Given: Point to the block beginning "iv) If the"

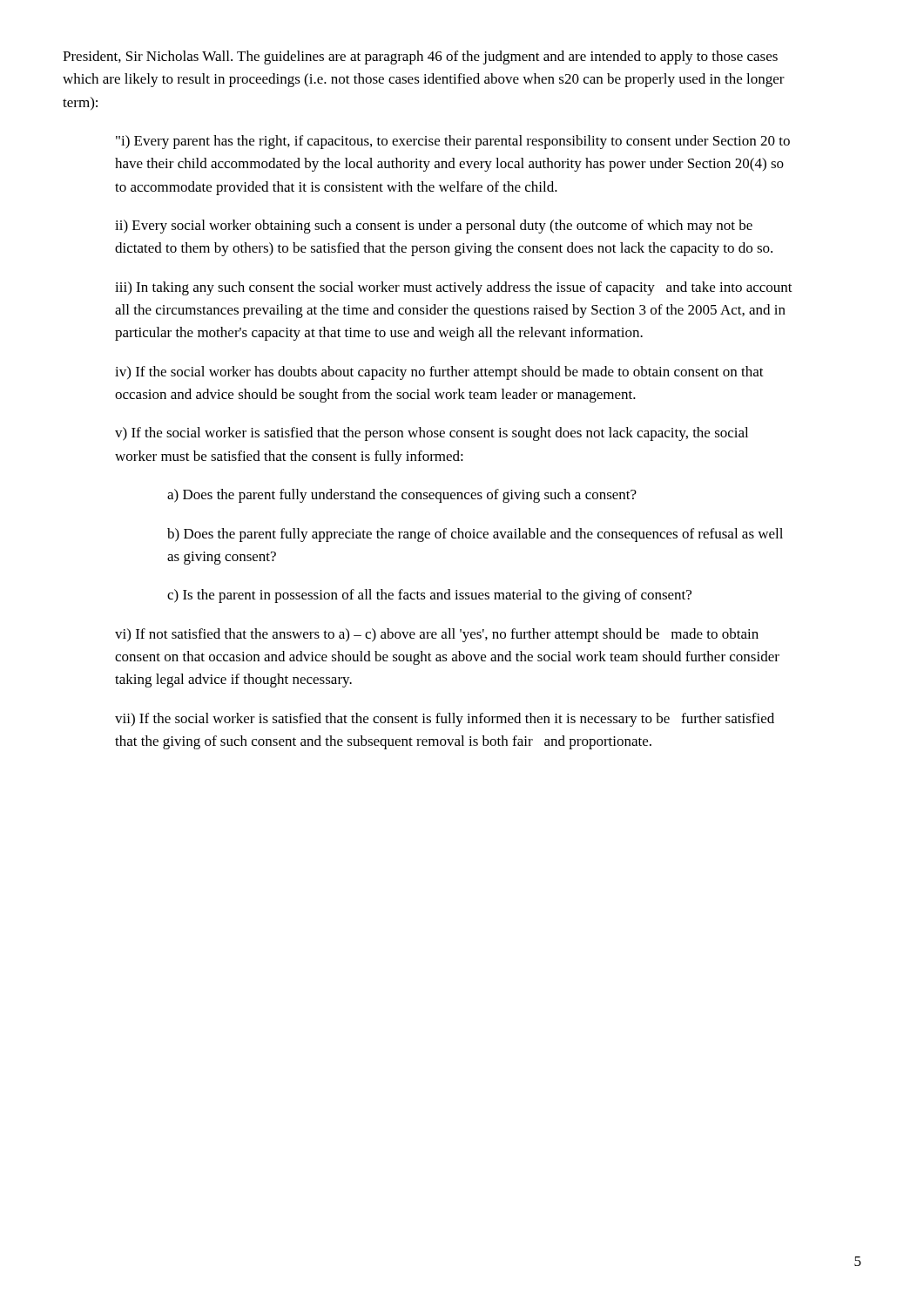Looking at the screenshot, I should [x=439, y=383].
